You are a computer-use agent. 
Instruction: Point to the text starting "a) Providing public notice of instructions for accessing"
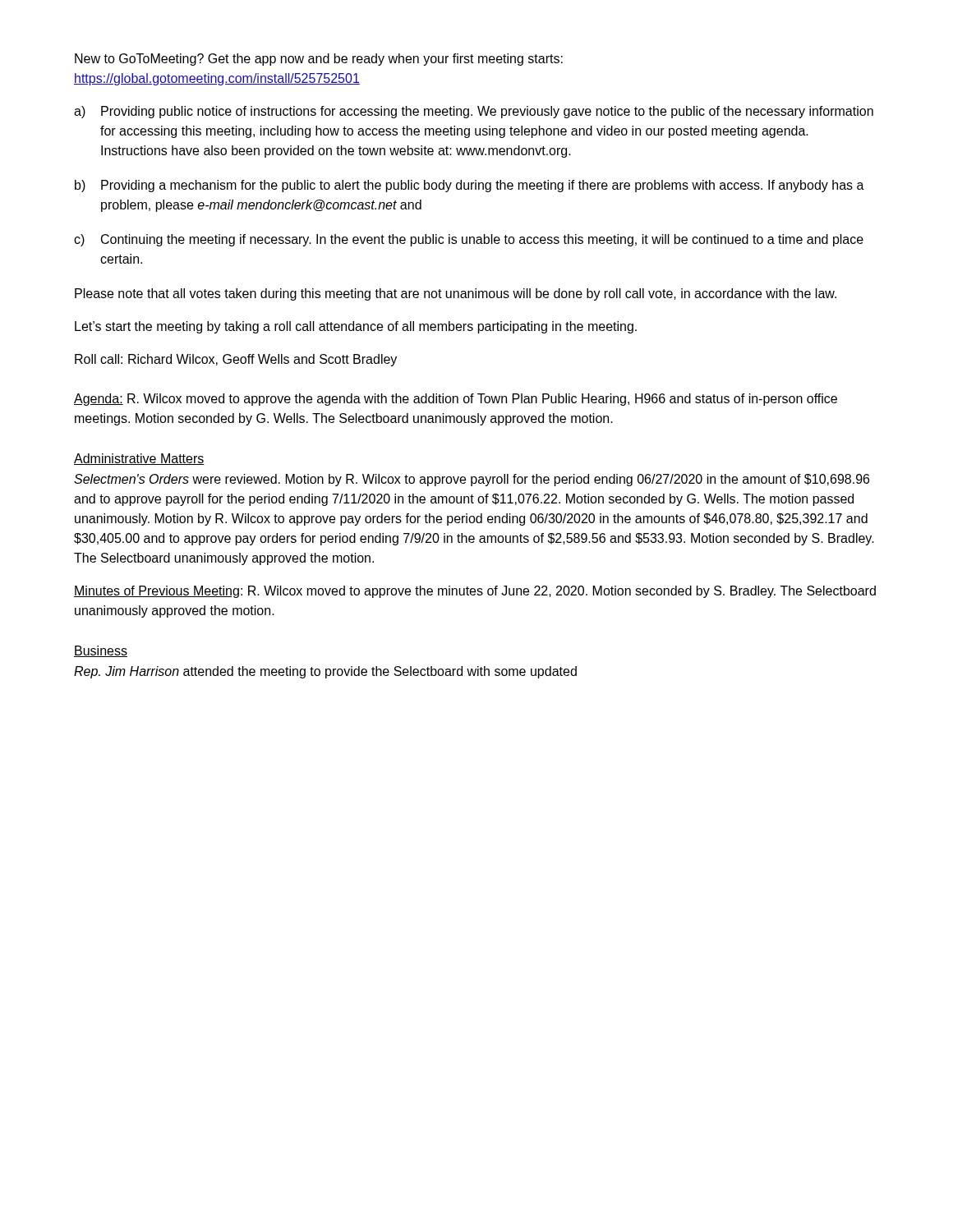click(x=476, y=131)
